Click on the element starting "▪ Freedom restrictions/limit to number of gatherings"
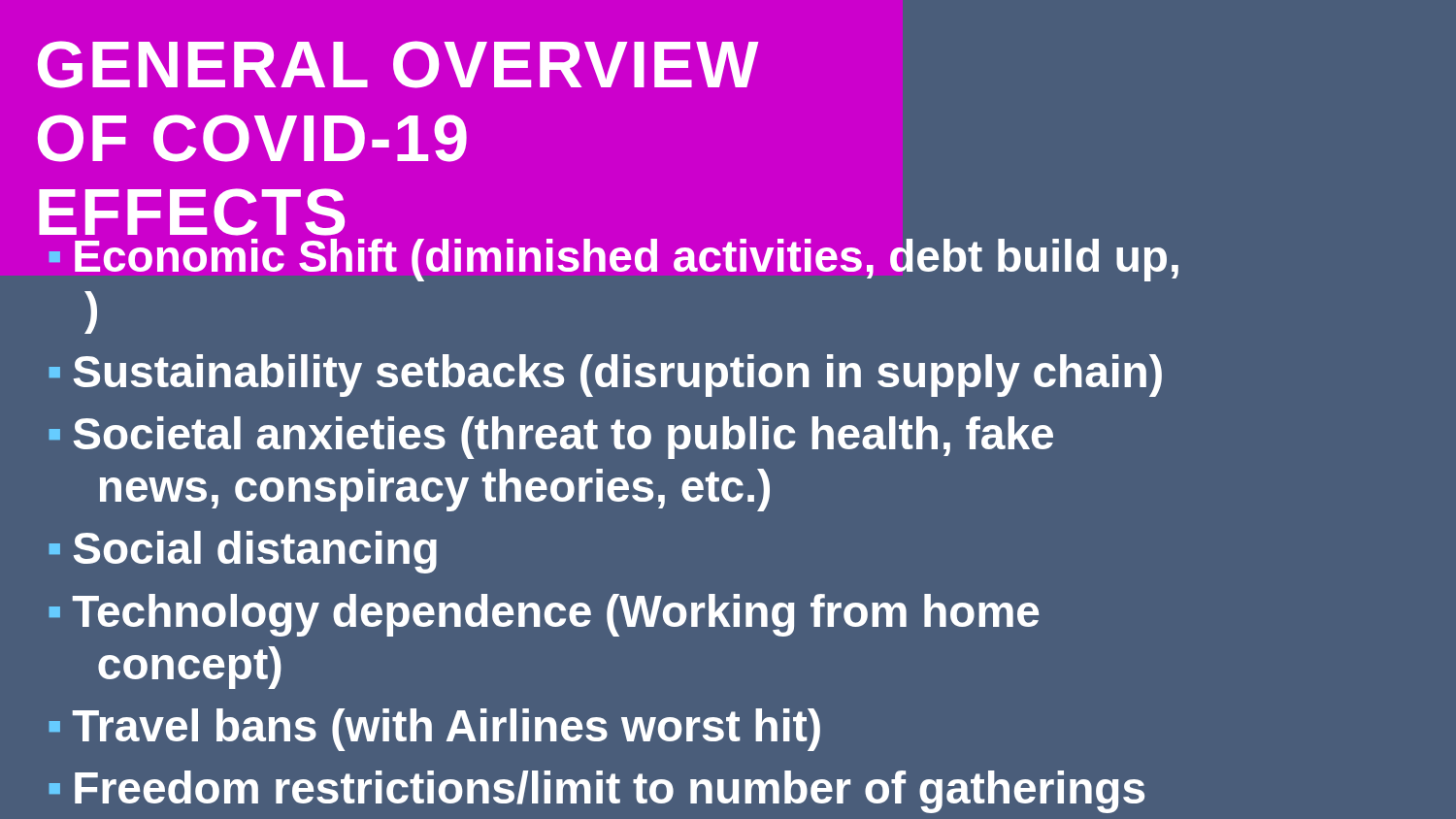Image resolution: width=1456 pixels, height=819 pixels. [596, 788]
